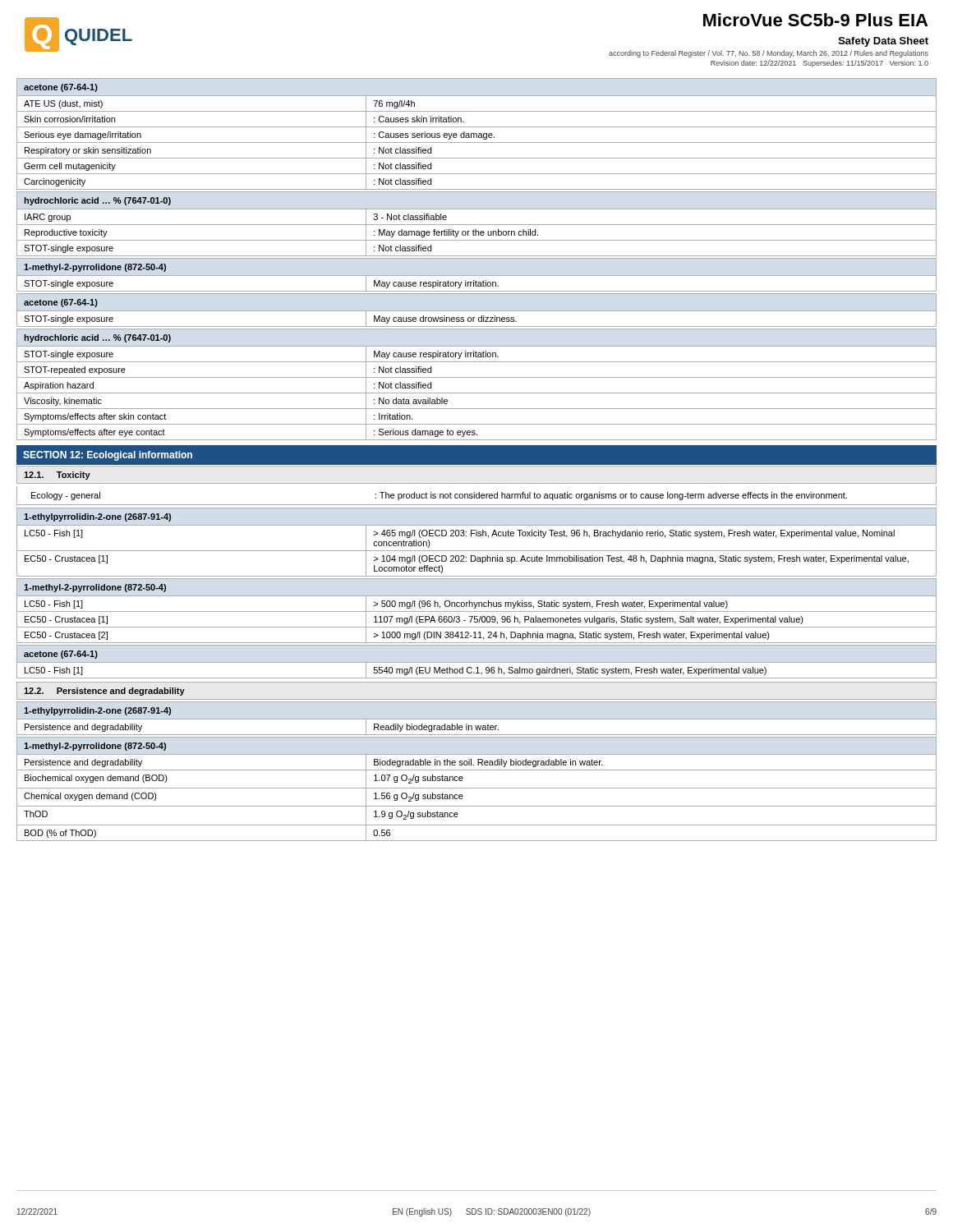The height and width of the screenshot is (1232, 953).
Task: Locate the text block that reads "Ecology - general :"
Action: 476,495
